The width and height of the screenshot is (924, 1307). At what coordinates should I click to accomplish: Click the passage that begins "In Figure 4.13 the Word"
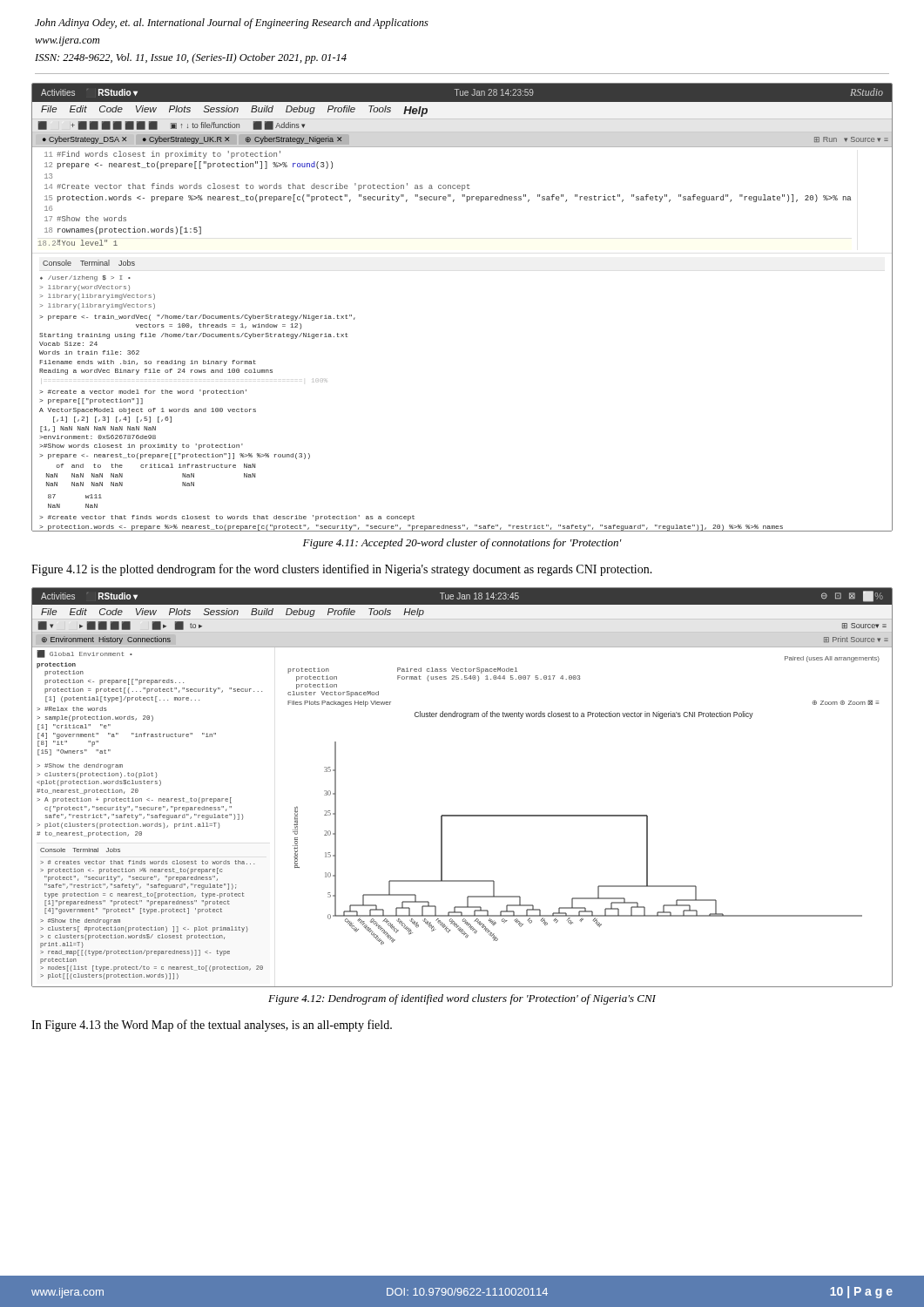212,1025
